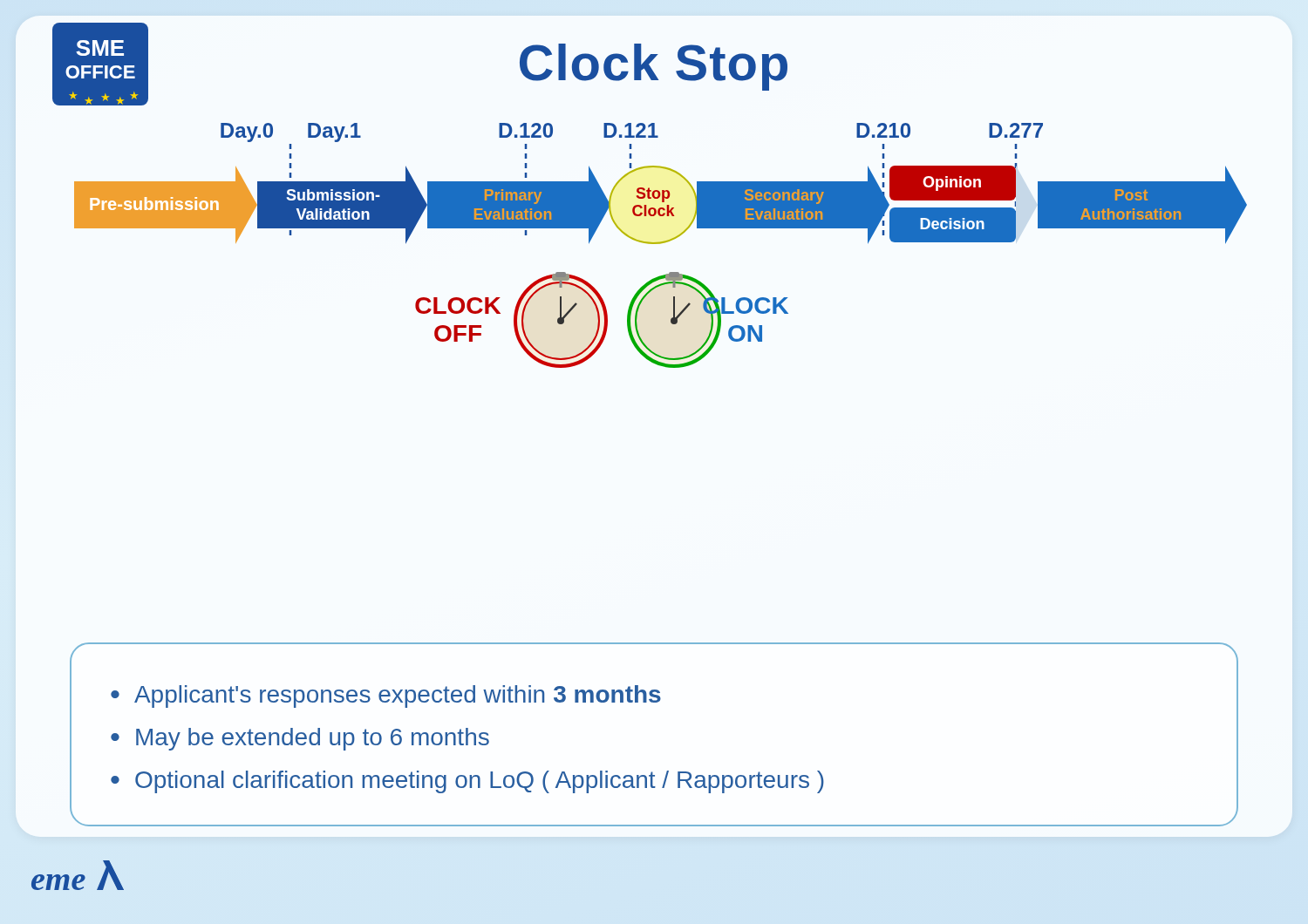
Task: Find the logo
Action: (x=100, y=71)
